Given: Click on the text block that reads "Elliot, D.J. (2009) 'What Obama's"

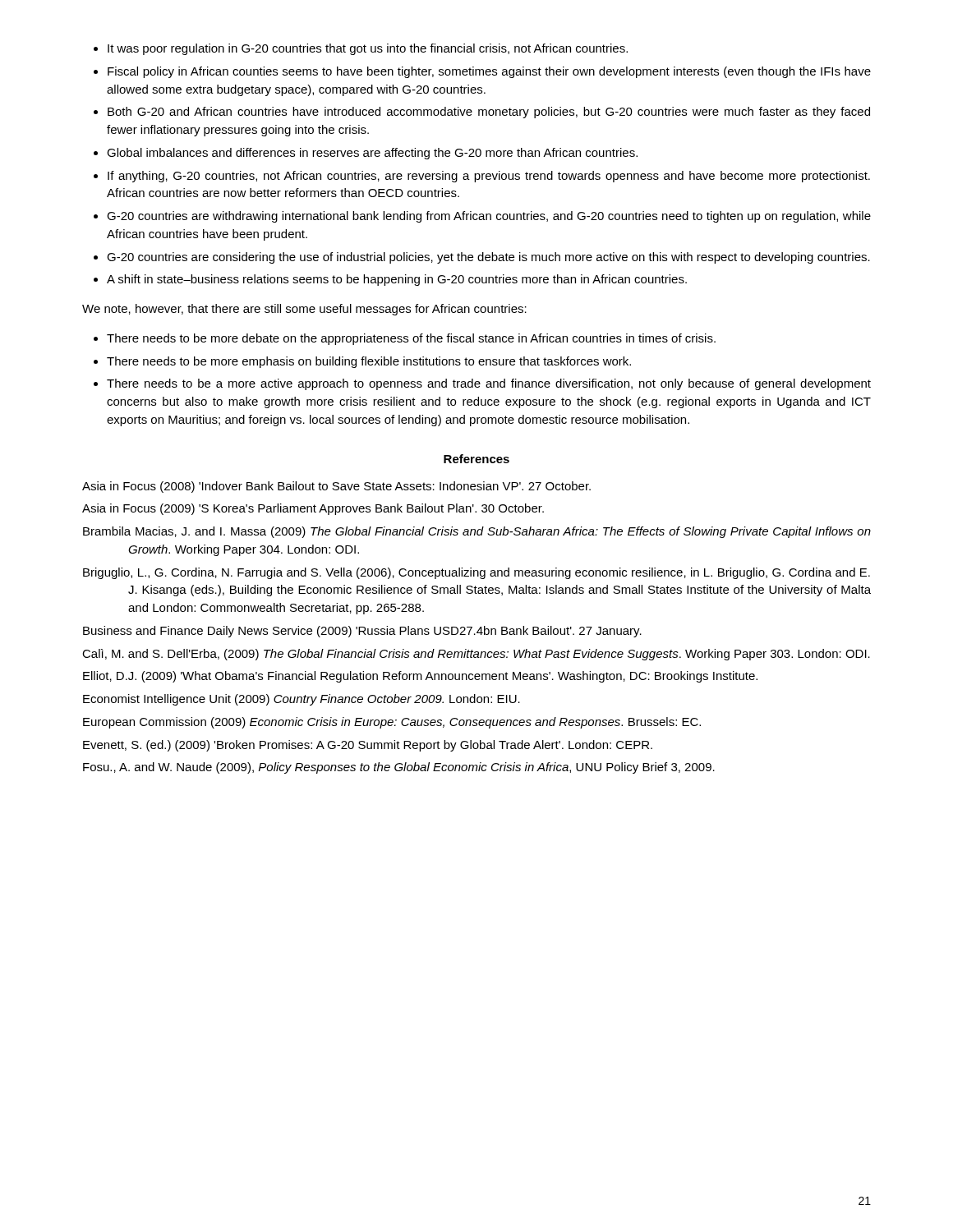Looking at the screenshot, I should (420, 676).
